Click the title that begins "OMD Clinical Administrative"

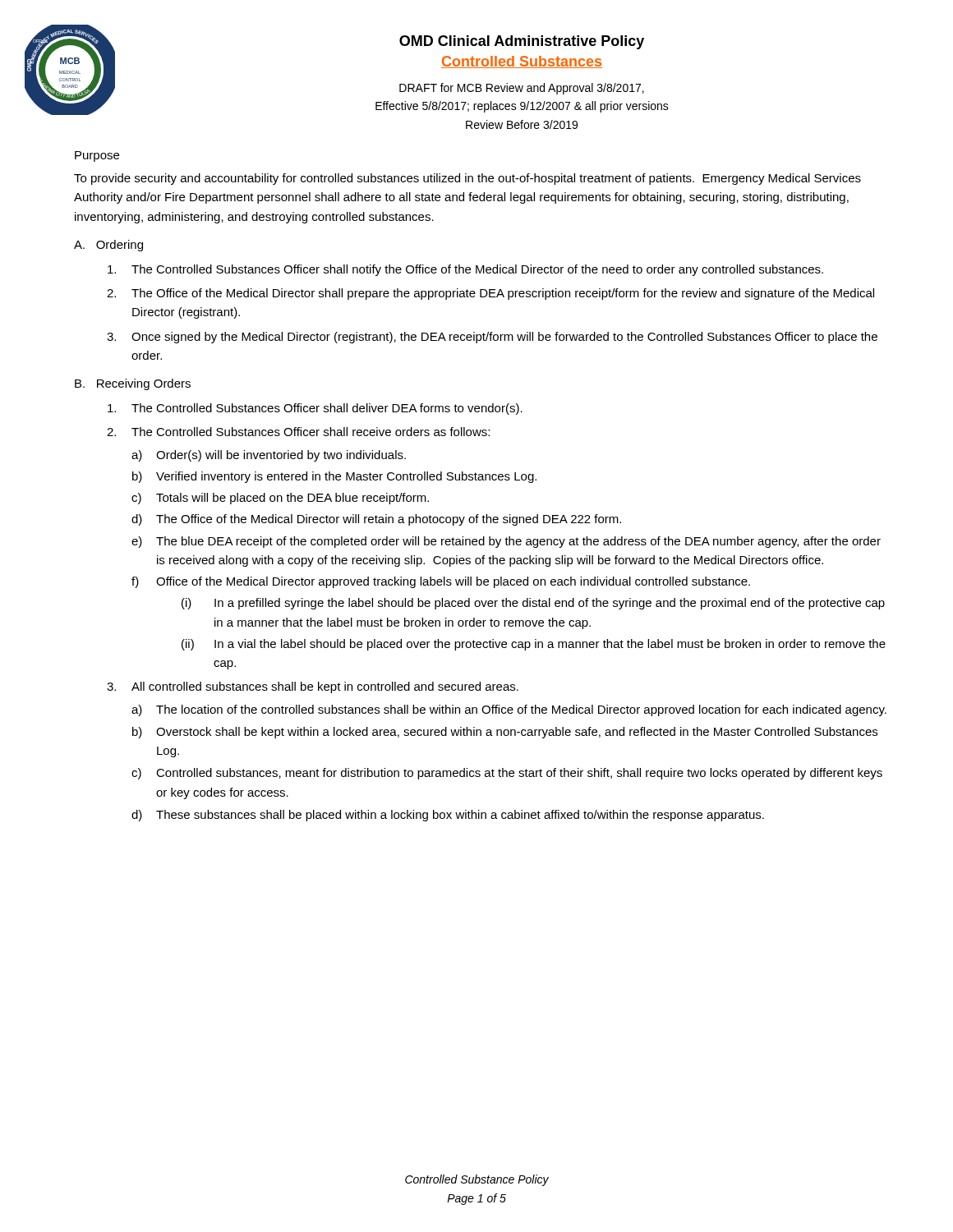[x=522, y=52]
